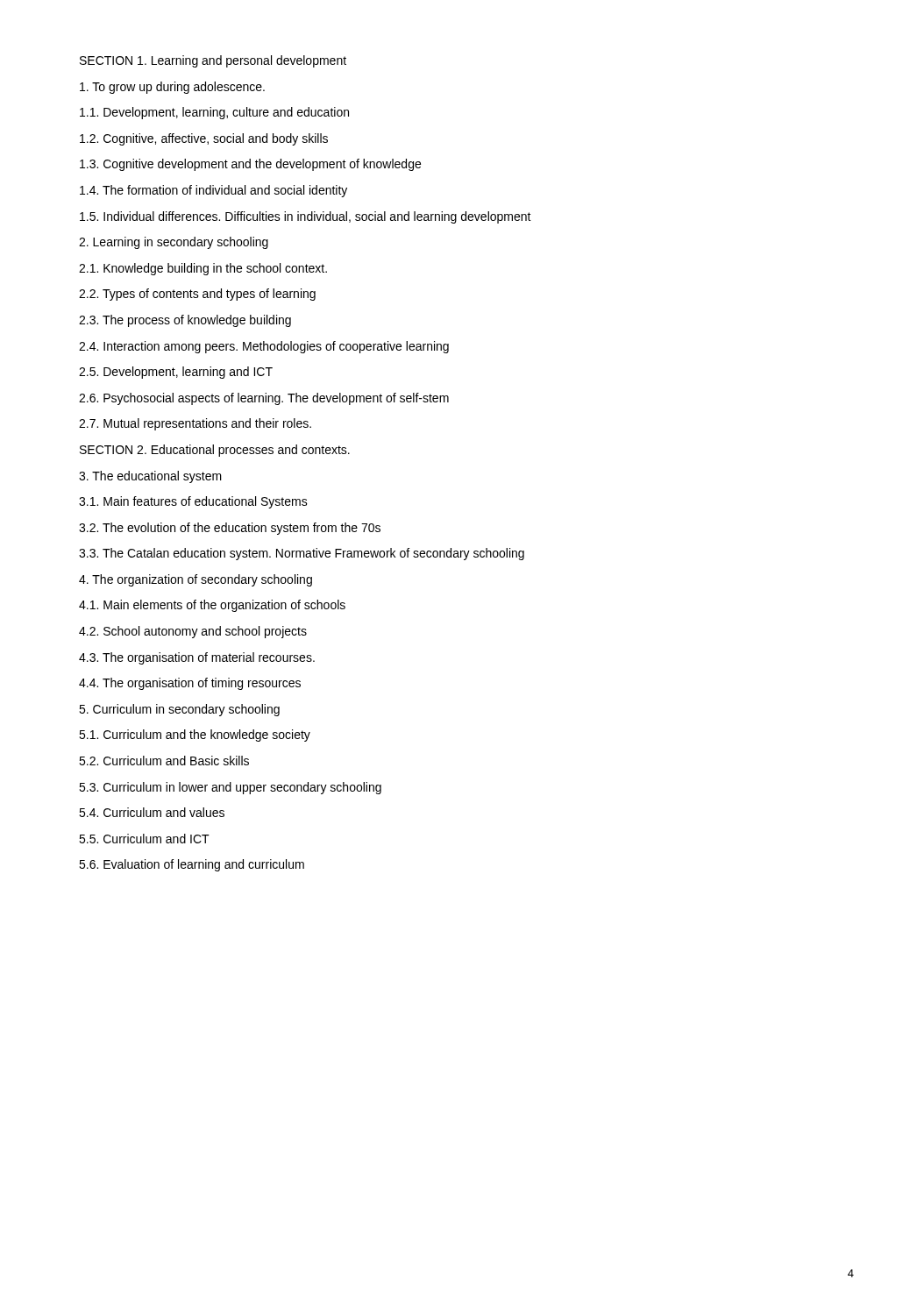Select the list item containing "2. Cognitive, affective, social and body skills"
Screen dimensions: 1315x924
click(x=204, y=138)
